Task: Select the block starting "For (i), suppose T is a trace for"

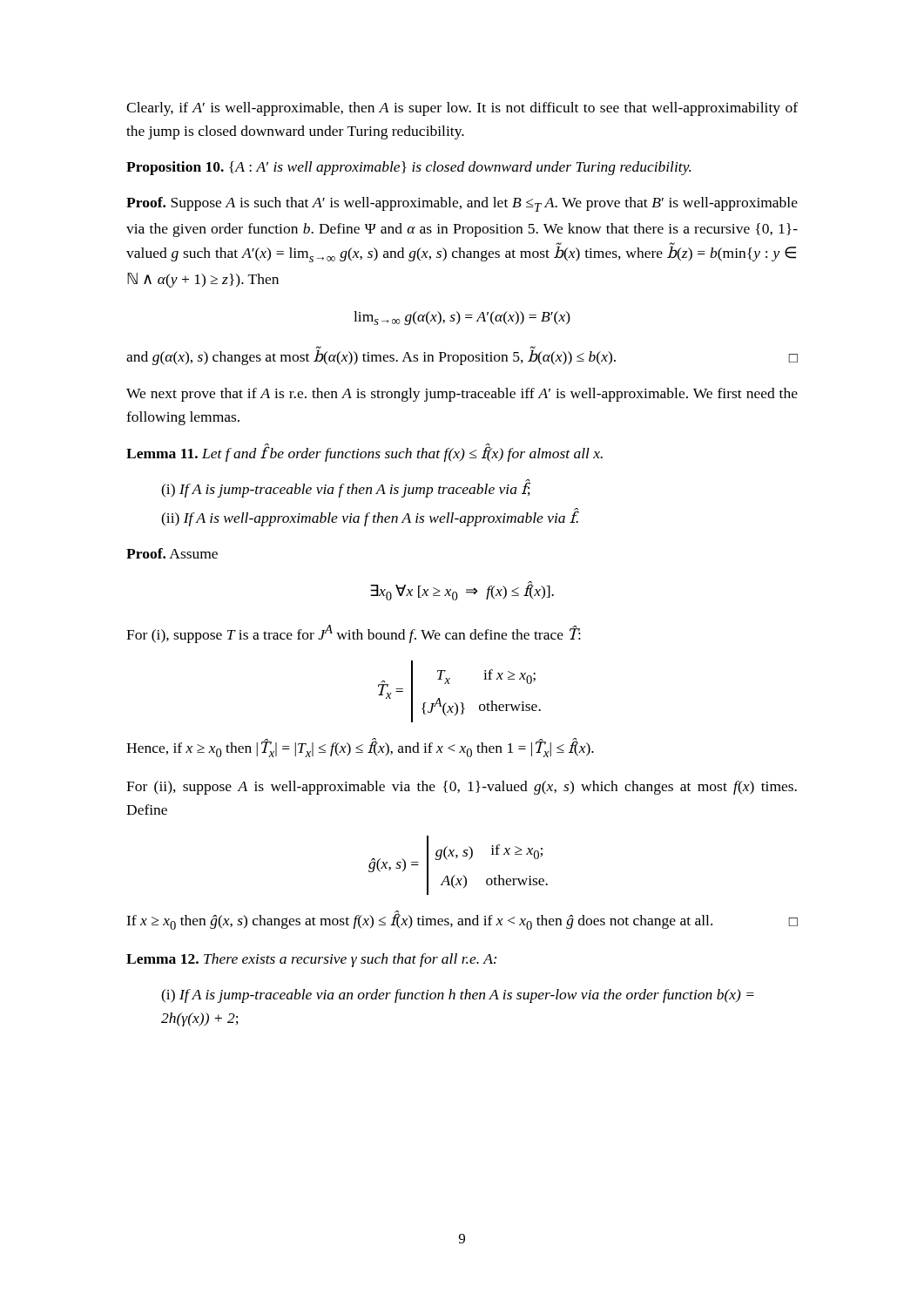Action: (x=354, y=633)
